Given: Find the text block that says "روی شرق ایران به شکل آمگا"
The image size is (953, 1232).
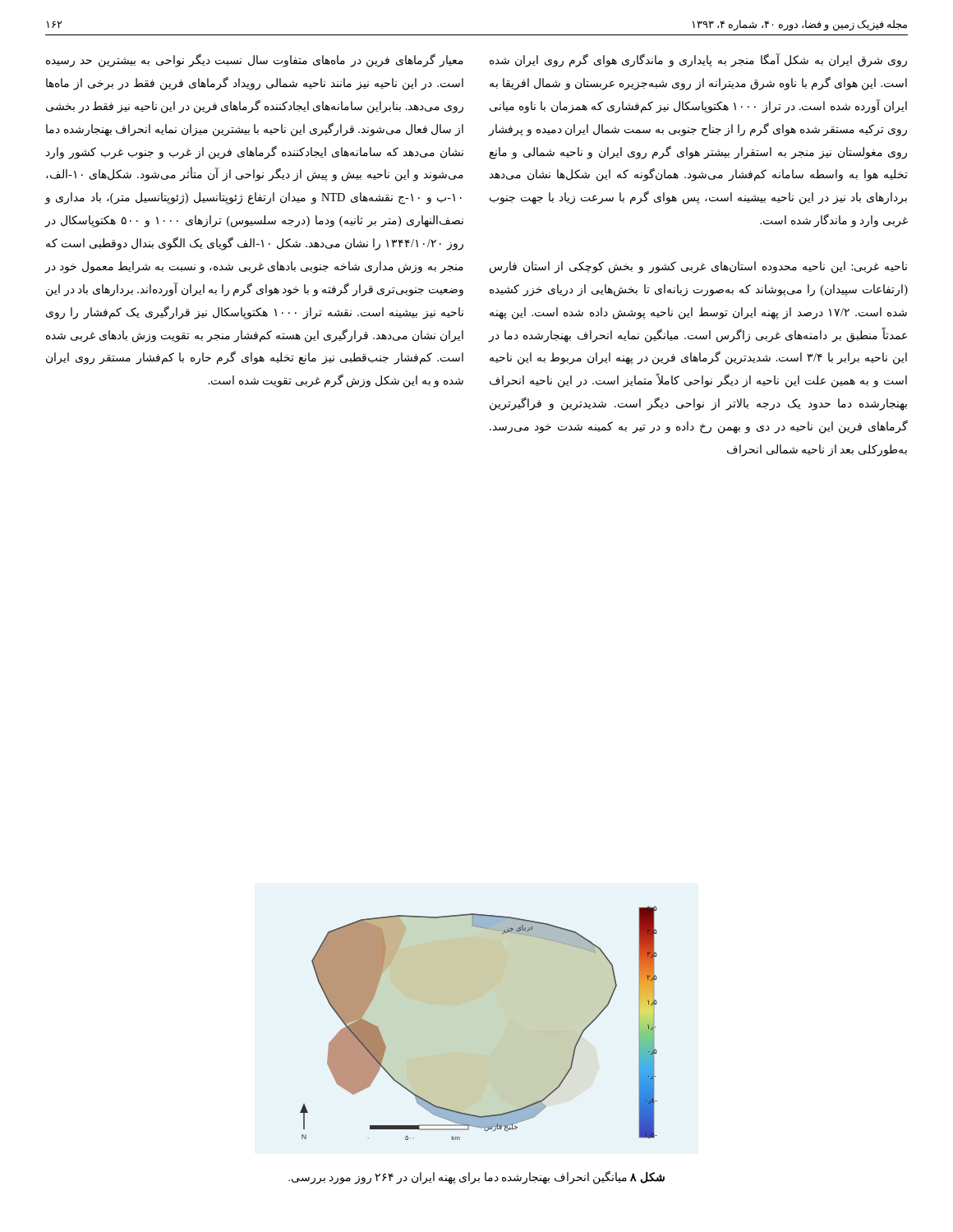Looking at the screenshot, I should tap(698, 255).
